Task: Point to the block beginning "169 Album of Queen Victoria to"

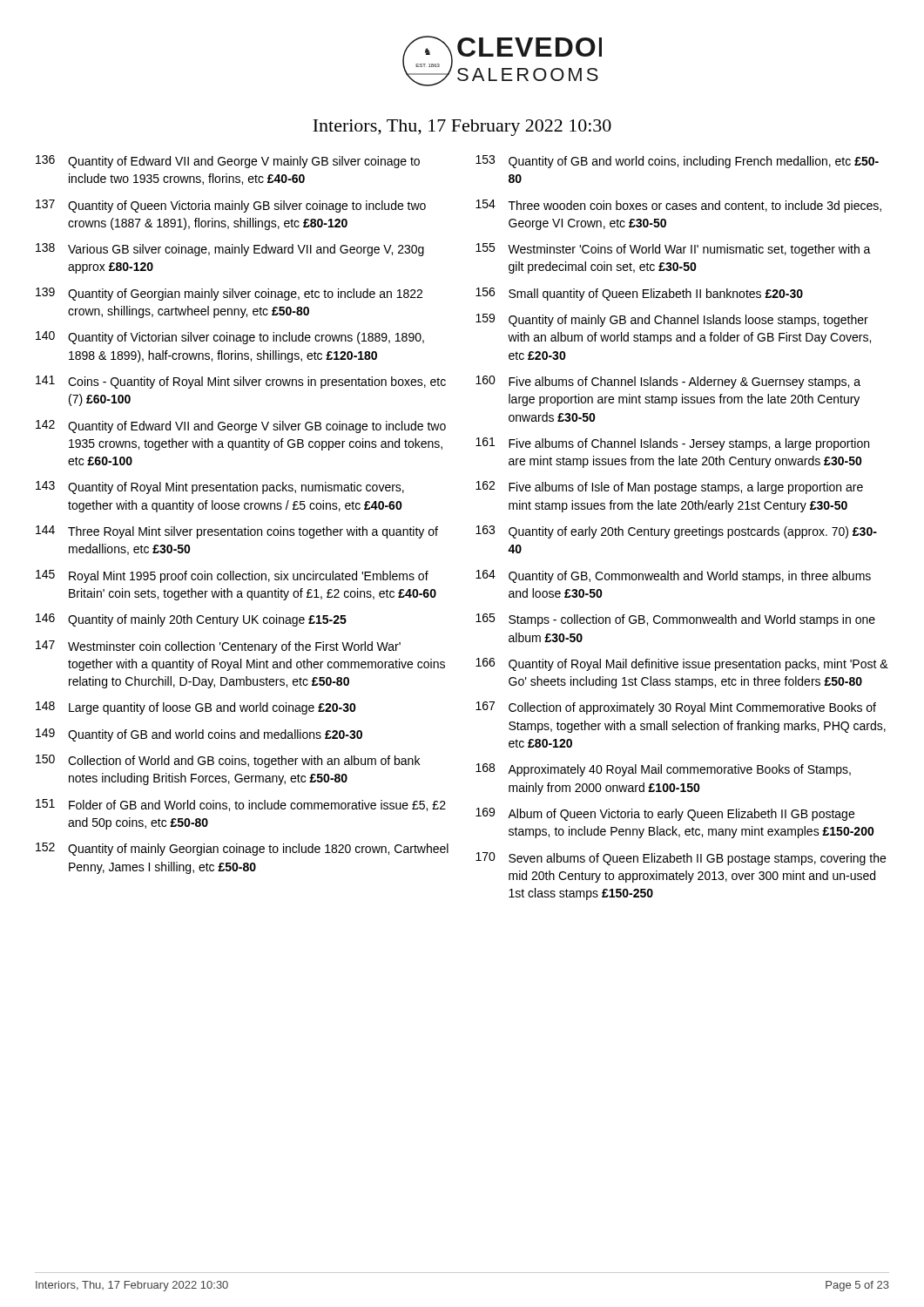Action: coord(682,823)
